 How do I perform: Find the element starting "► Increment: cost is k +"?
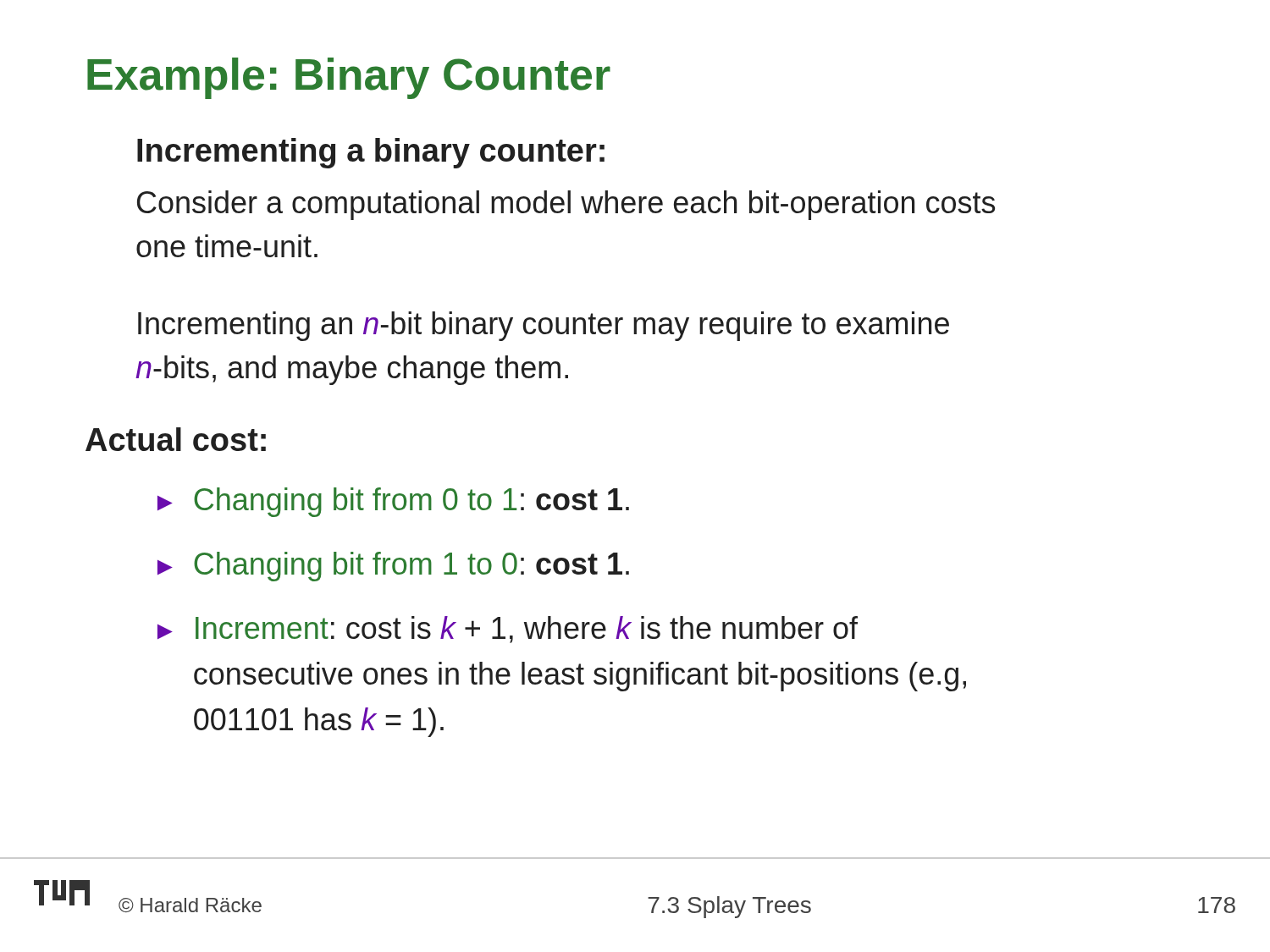click(x=561, y=674)
